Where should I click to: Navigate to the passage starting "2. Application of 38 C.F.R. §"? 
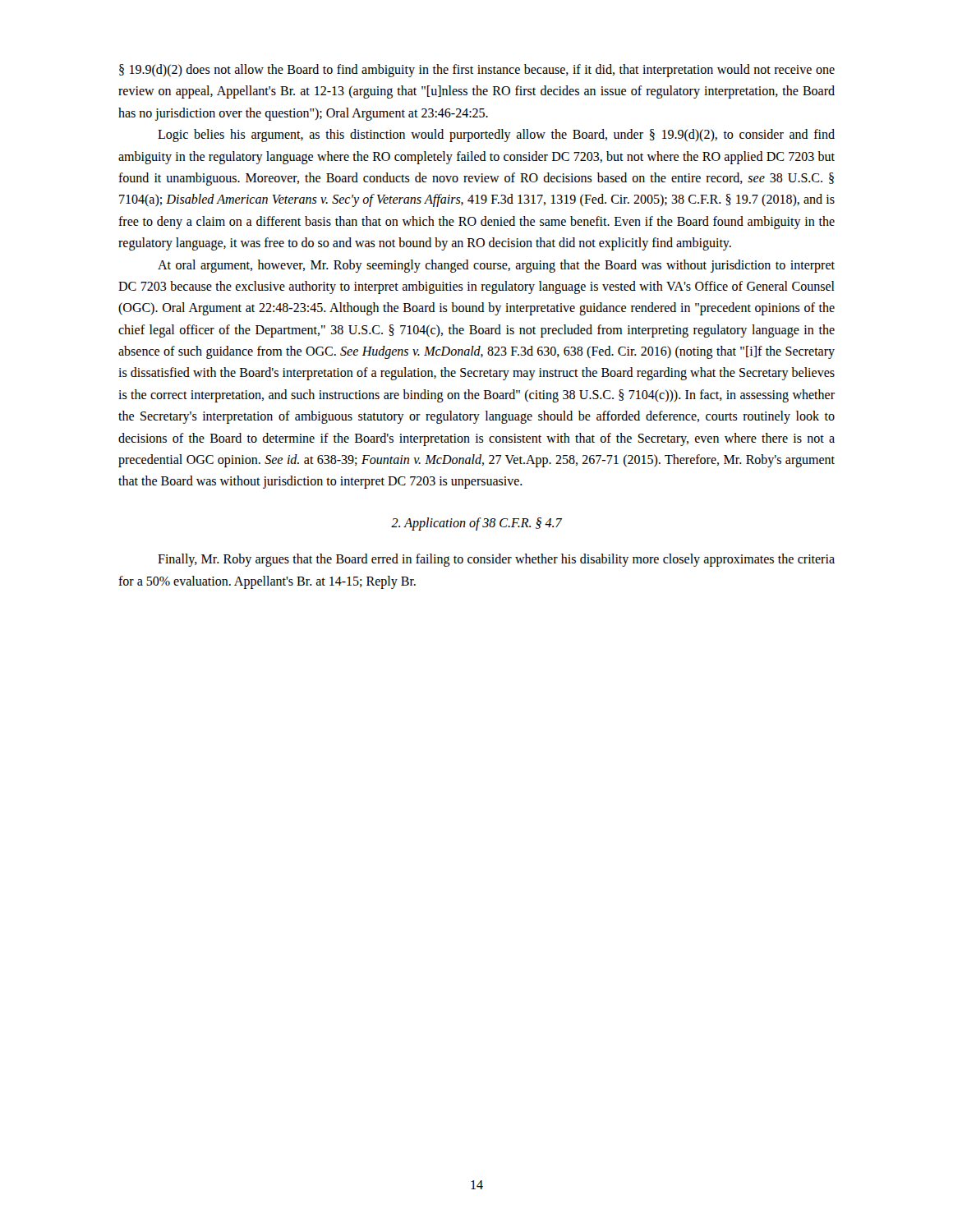click(476, 523)
